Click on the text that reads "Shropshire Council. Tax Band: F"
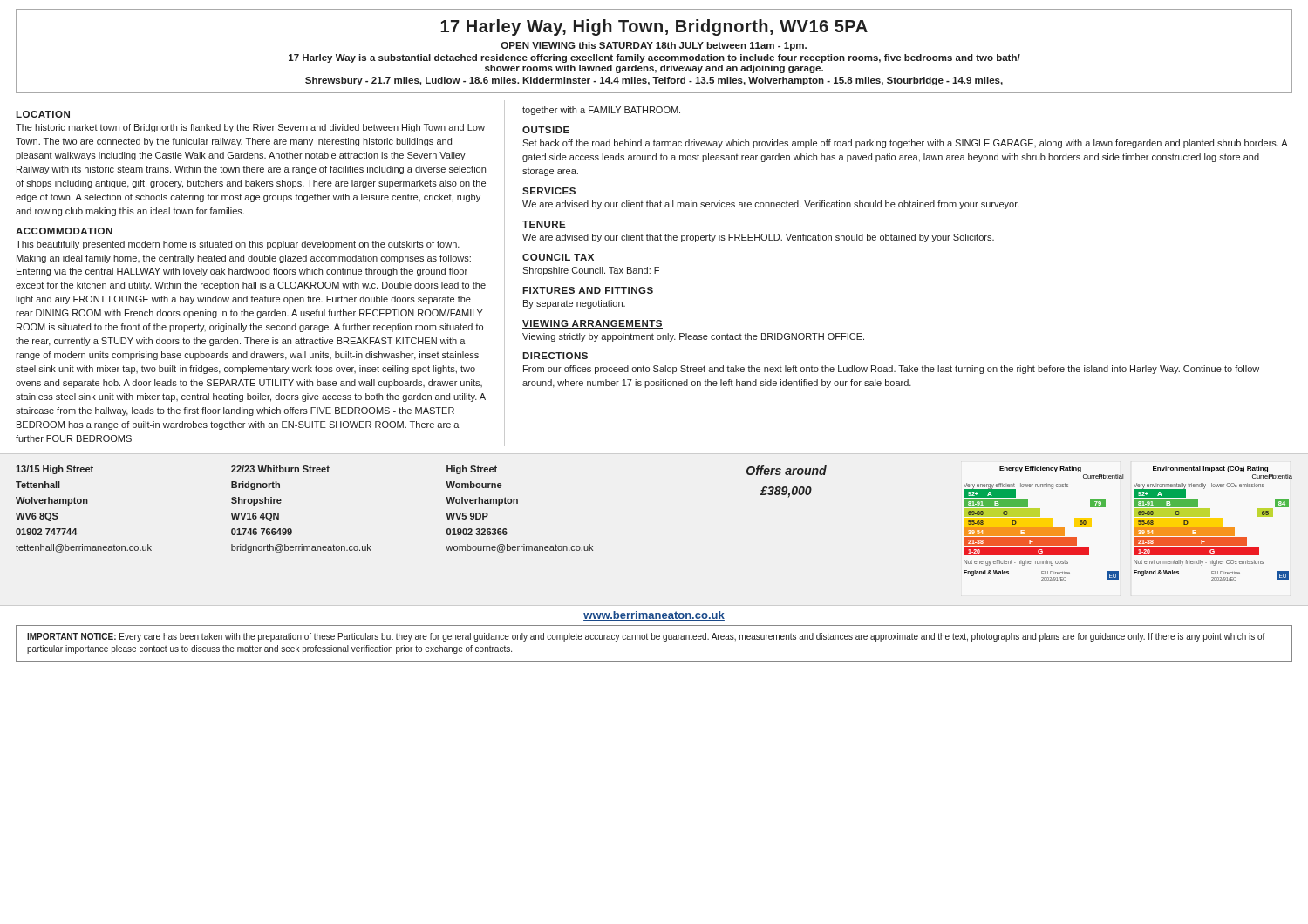 click(x=591, y=270)
